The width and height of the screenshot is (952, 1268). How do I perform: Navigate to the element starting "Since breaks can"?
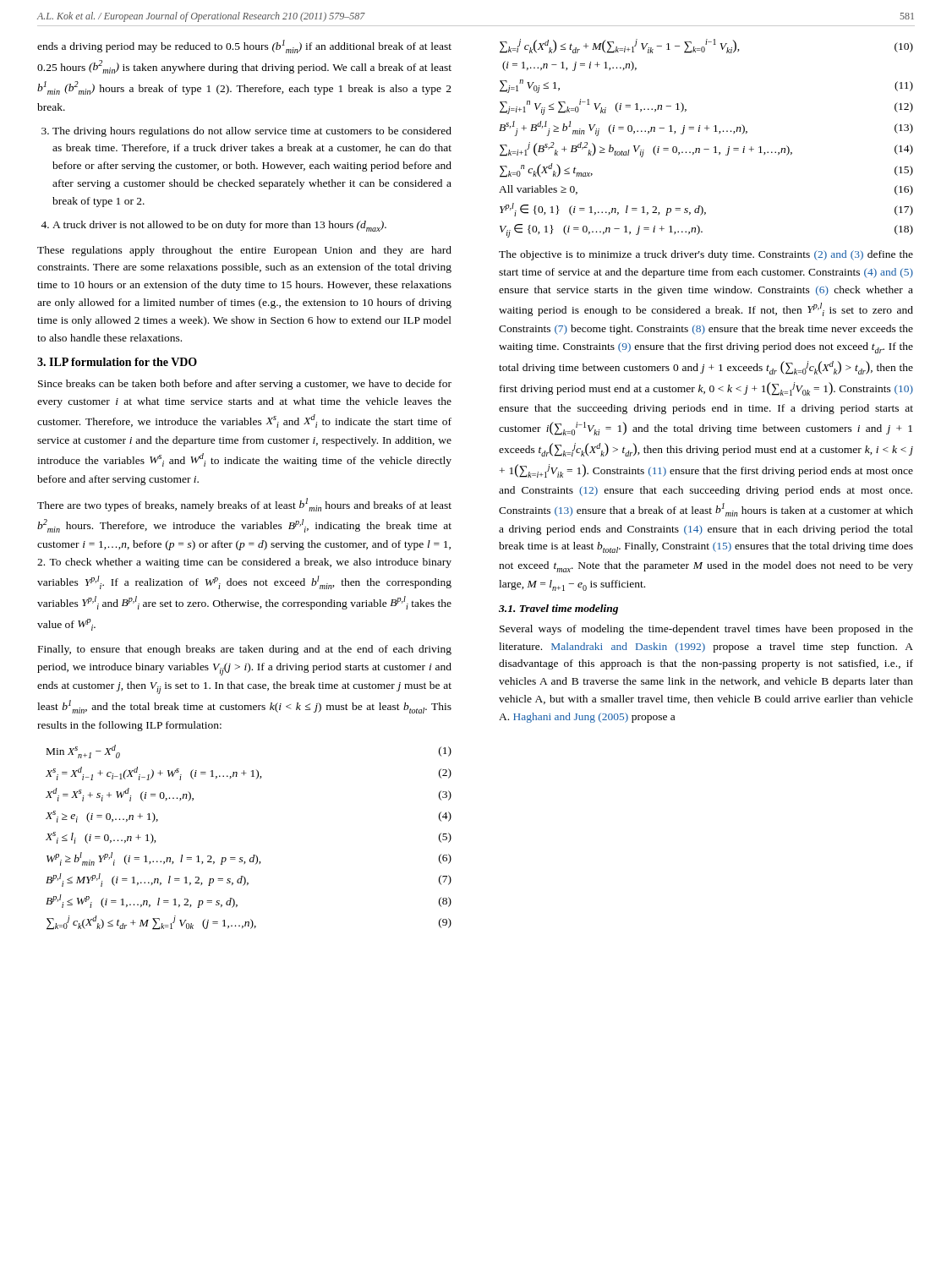point(244,431)
